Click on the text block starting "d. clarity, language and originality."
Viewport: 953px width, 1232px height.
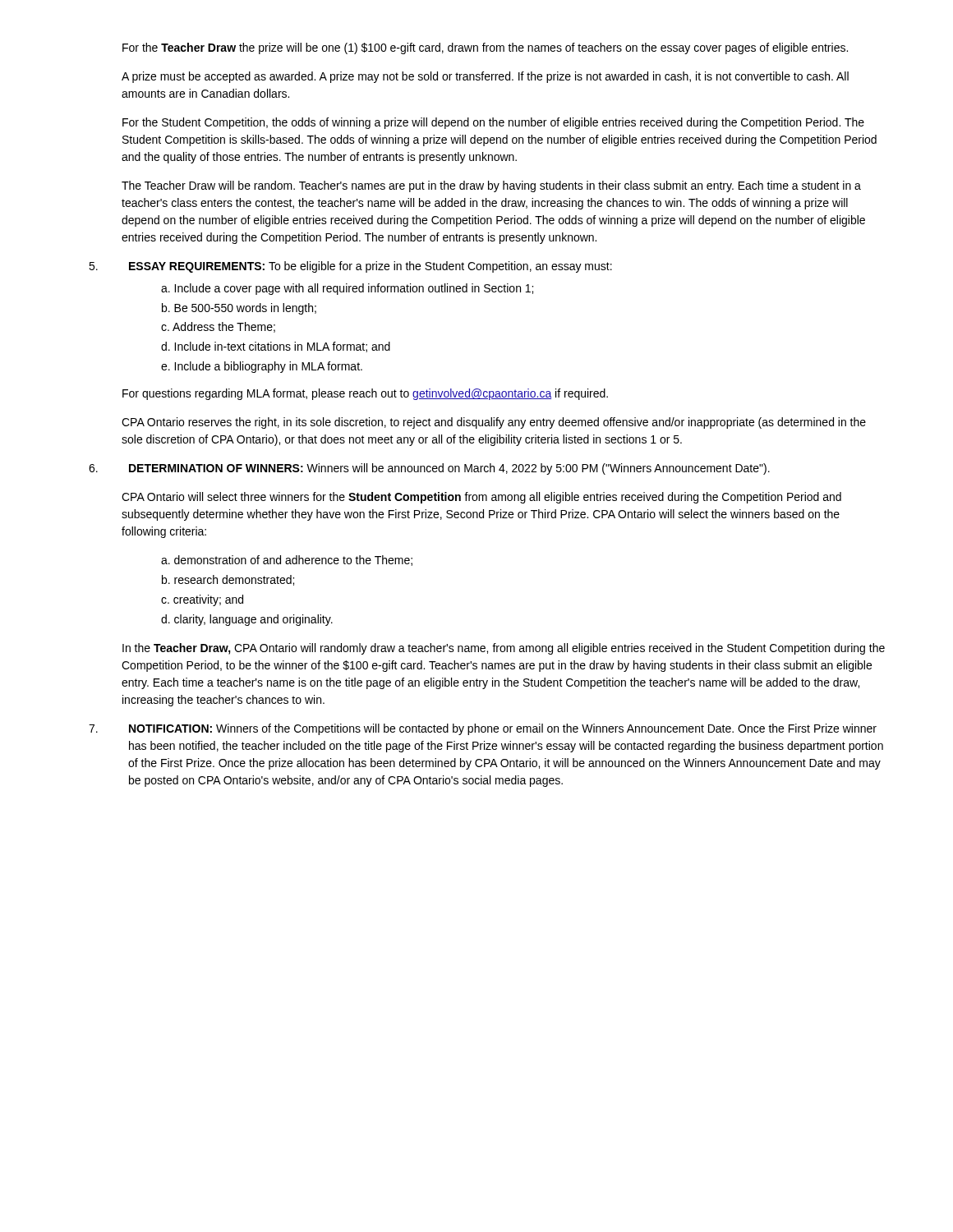pyautogui.click(x=247, y=619)
